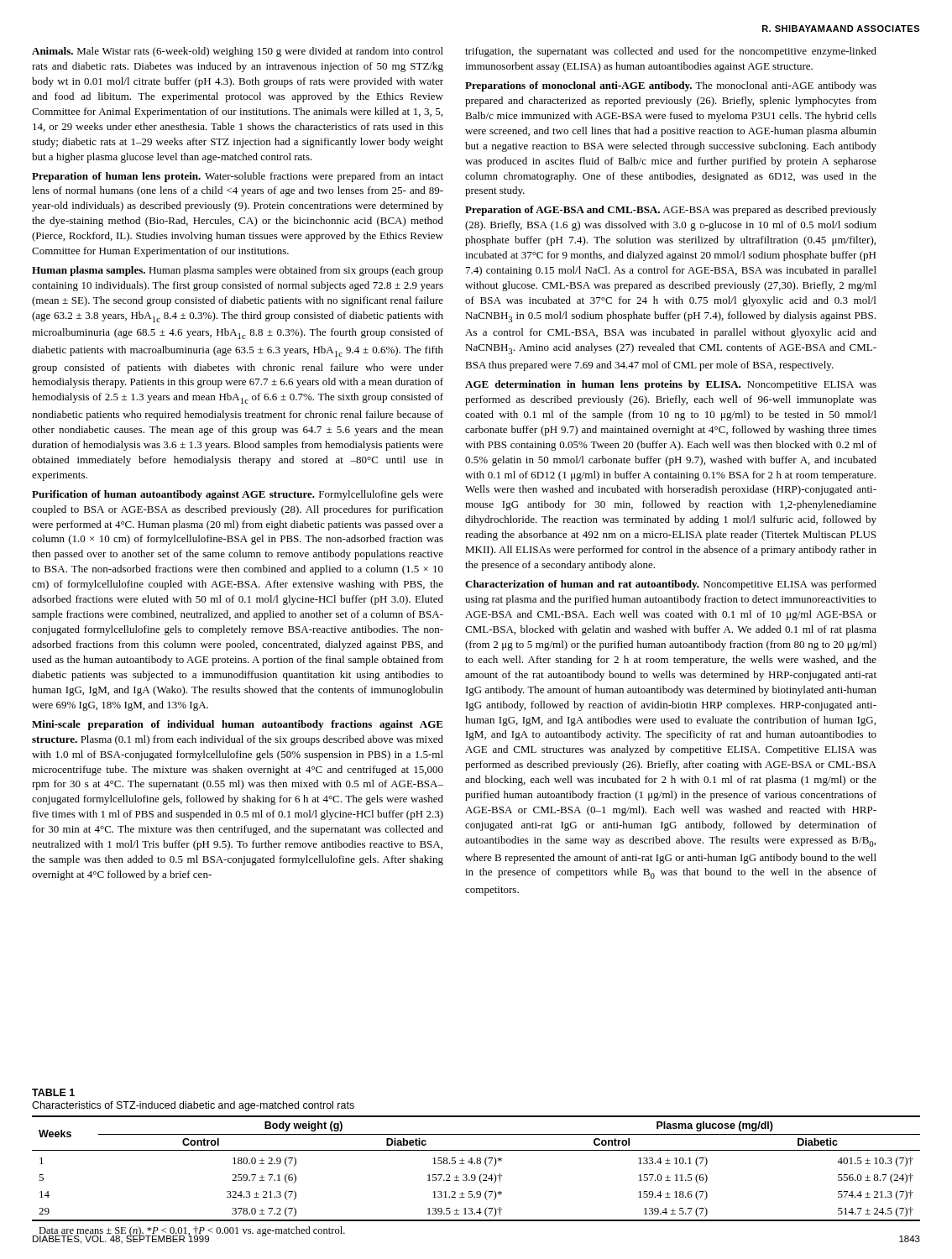Locate the element starting "Characterization of human and"
The width and height of the screenshot is (952, 1259).
pos(671,737)
